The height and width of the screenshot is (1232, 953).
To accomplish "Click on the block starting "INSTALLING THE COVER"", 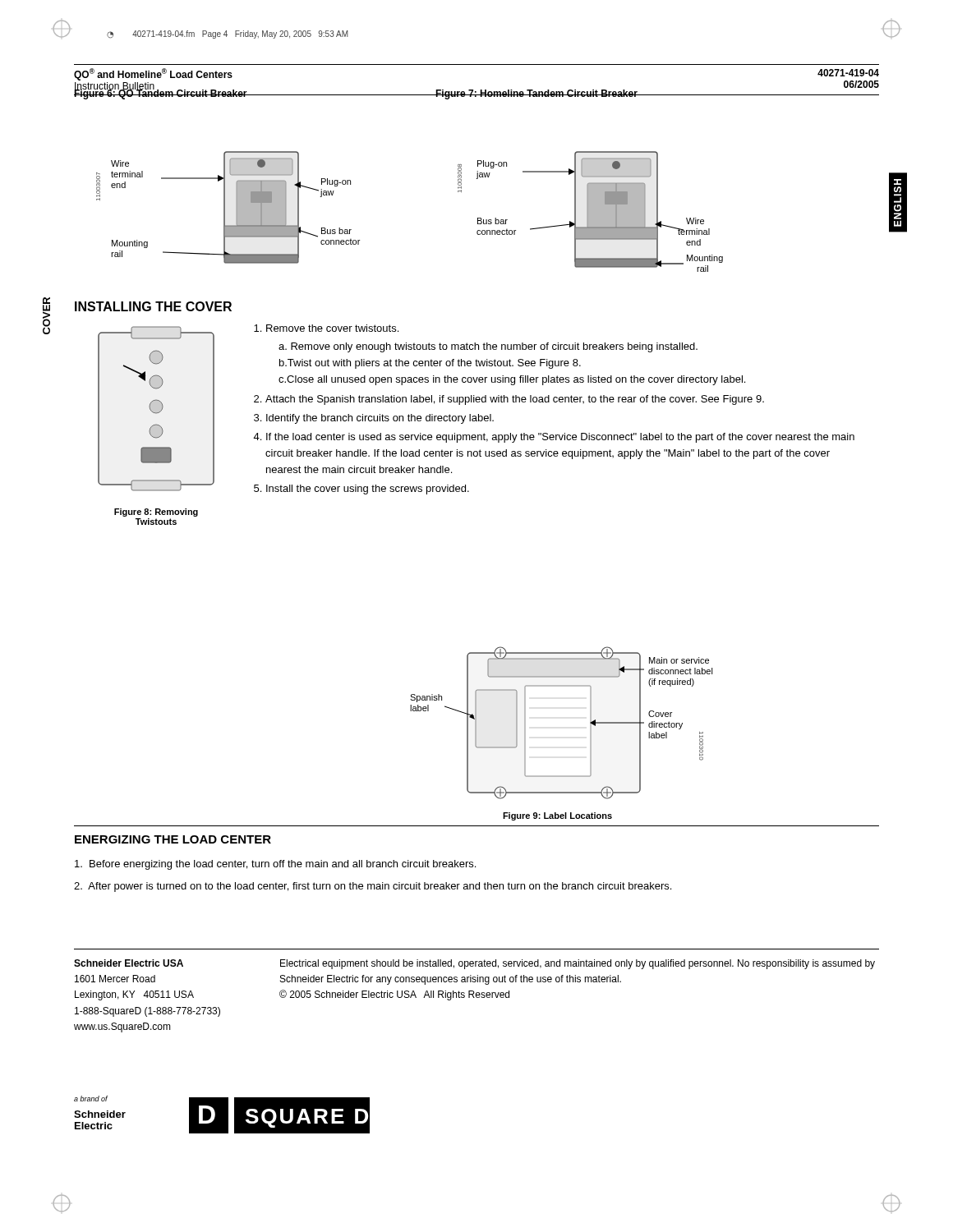I will (153, 307).
